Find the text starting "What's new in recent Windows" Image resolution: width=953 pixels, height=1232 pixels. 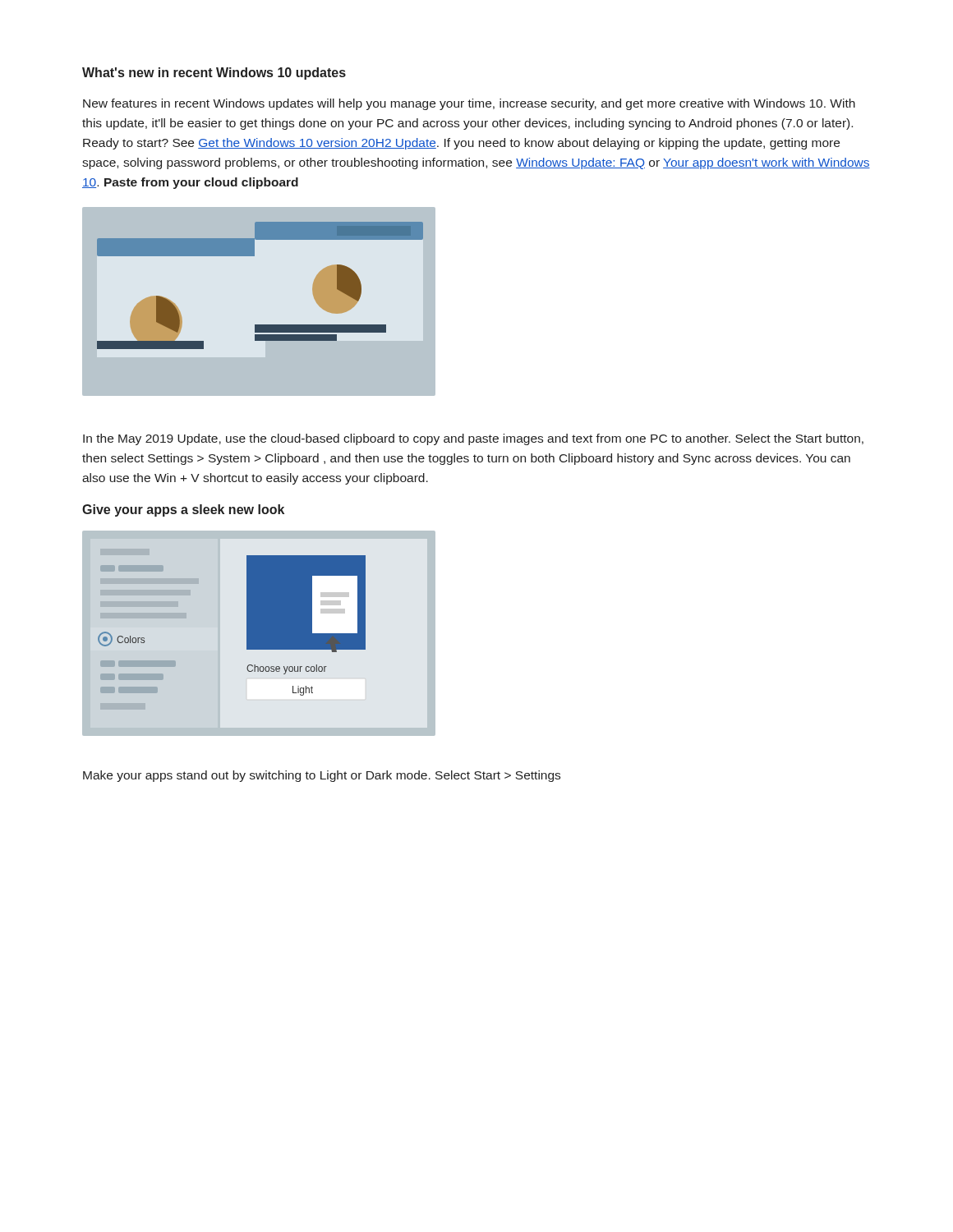click(x=214, y=73)
